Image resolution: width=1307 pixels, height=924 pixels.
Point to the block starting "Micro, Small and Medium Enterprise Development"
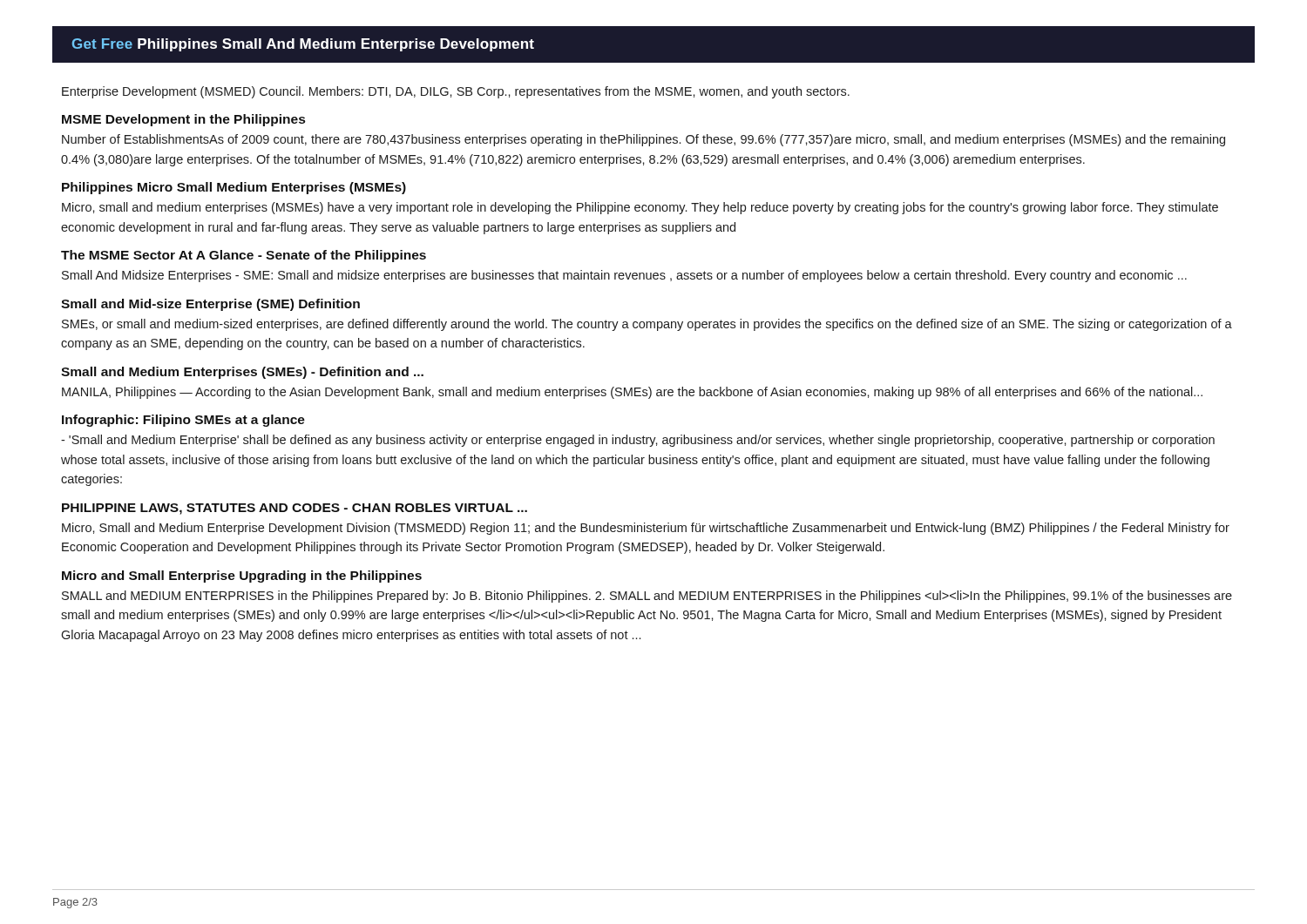coord(645,537)
